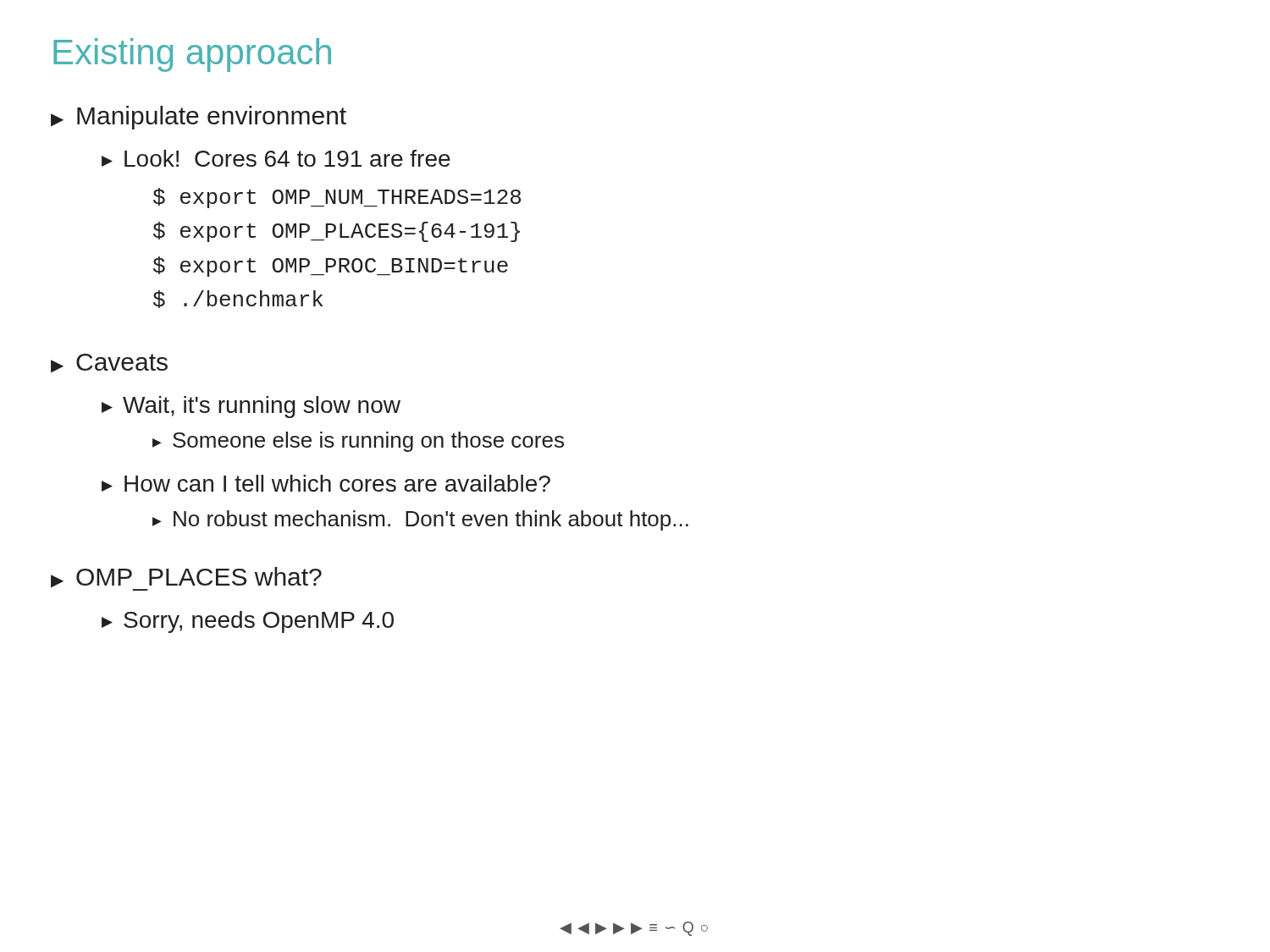The height and width of the screenshot is (952, 1270).
Task: Locate the text "OMP_PLACES what?"
Action: 187,577
